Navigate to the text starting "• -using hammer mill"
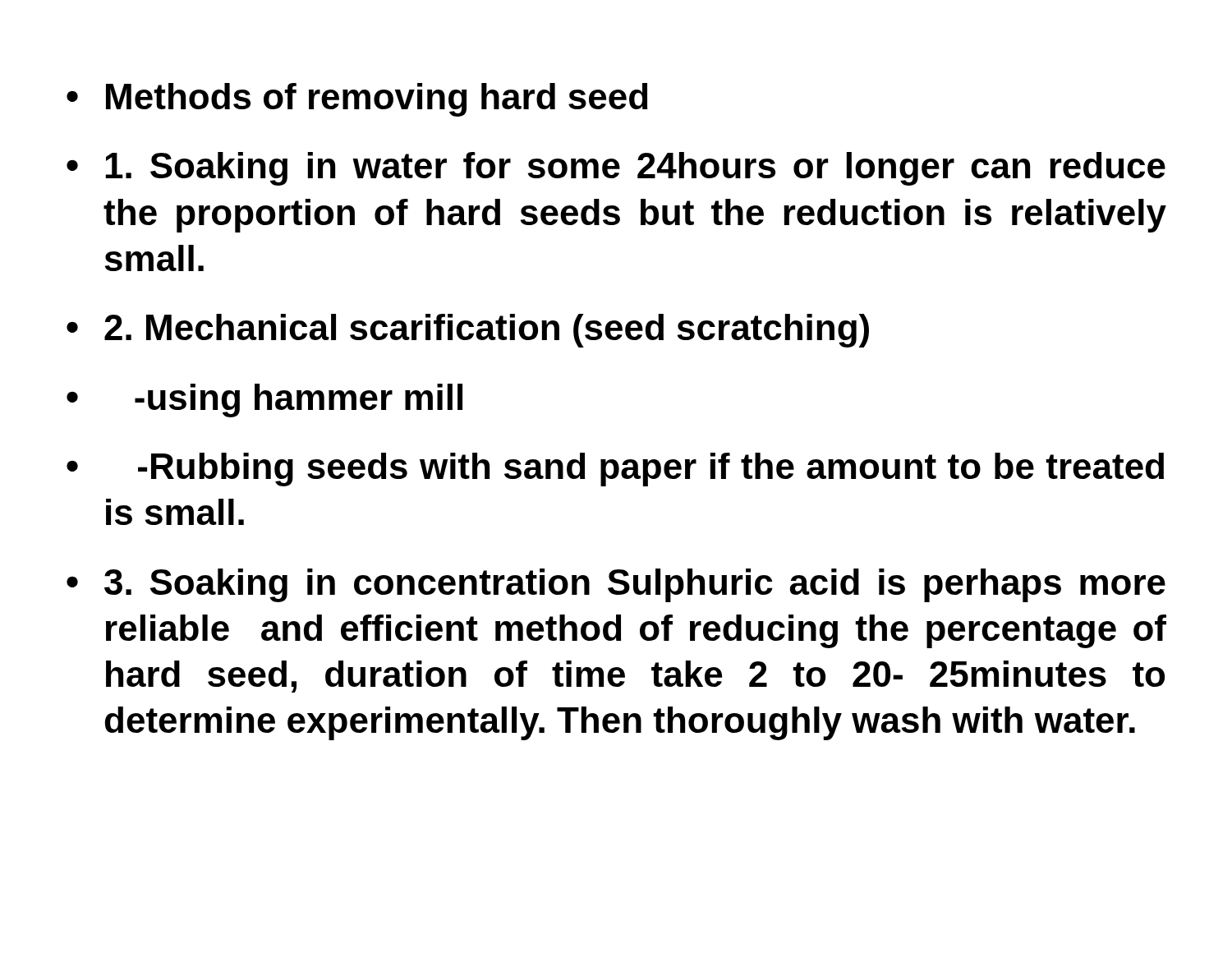1232x953 pixels. click(265, 397)
